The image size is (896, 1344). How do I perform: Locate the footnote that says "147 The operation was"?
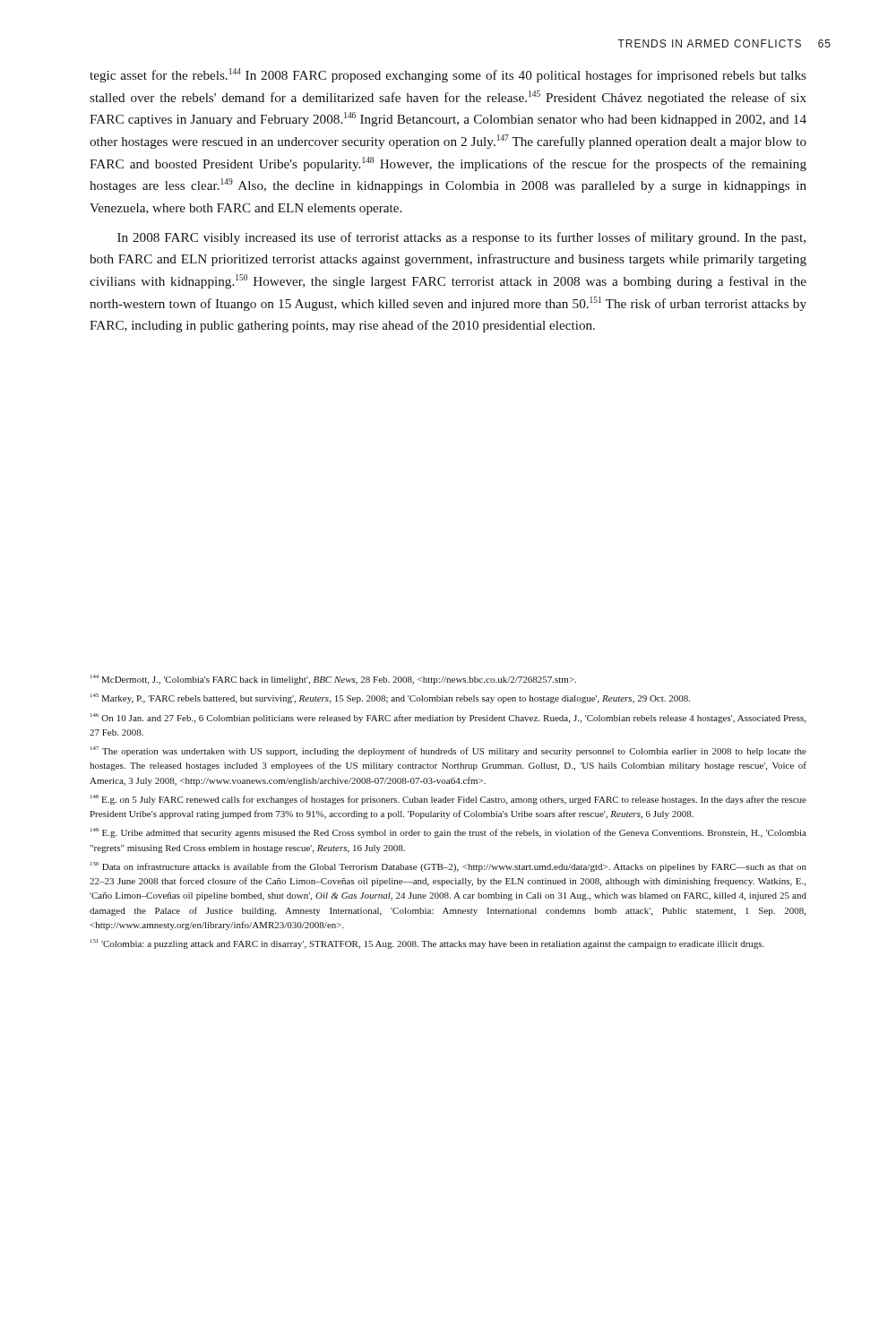[x=448, y=765]
